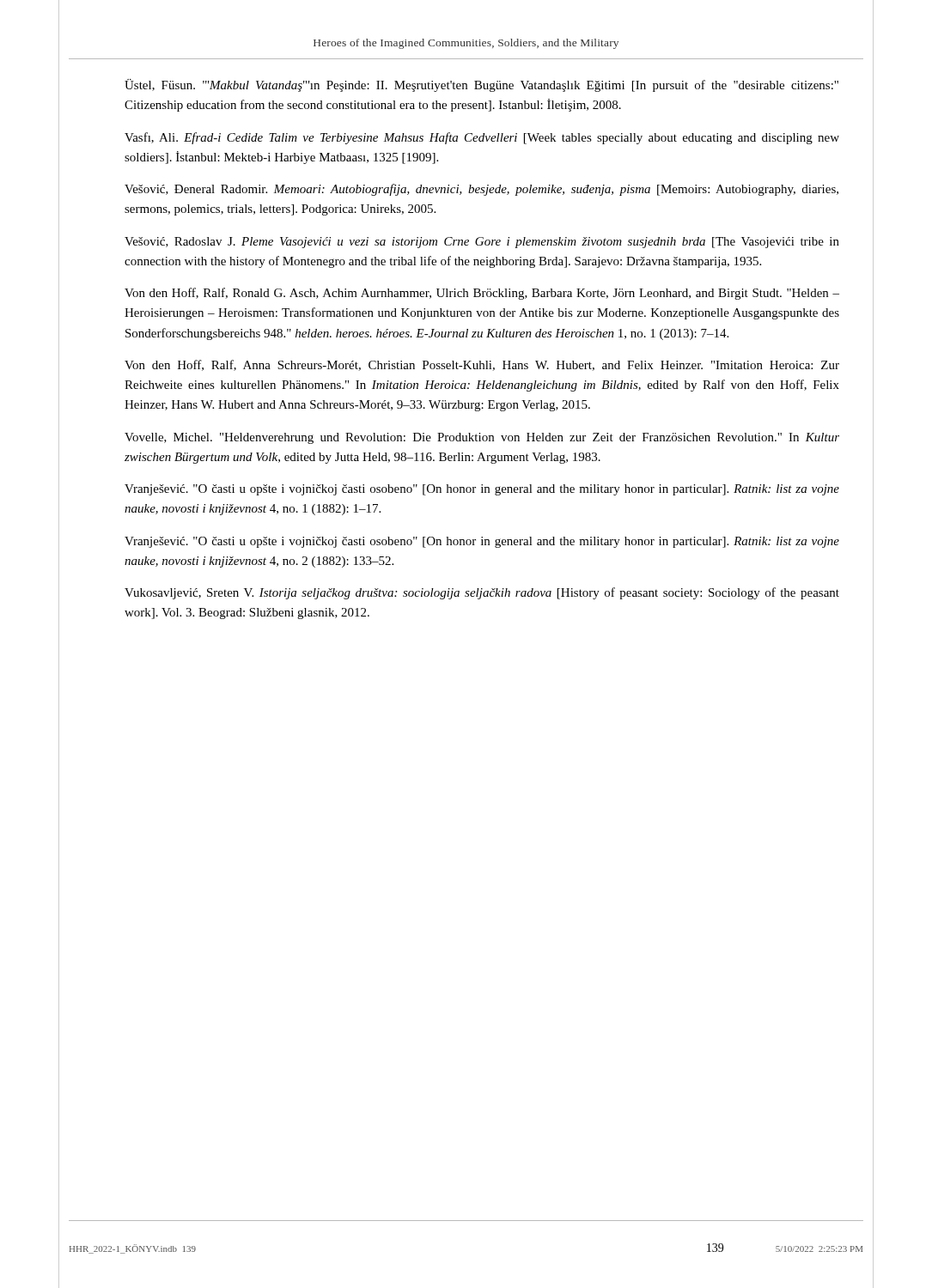Locate the block of text that opens with "Vovelle, Michel. "Heldenverehrung und Revolution: Die Produktion von"
Viewport: 932px width, 1288px height.
(x=469, y=447)
